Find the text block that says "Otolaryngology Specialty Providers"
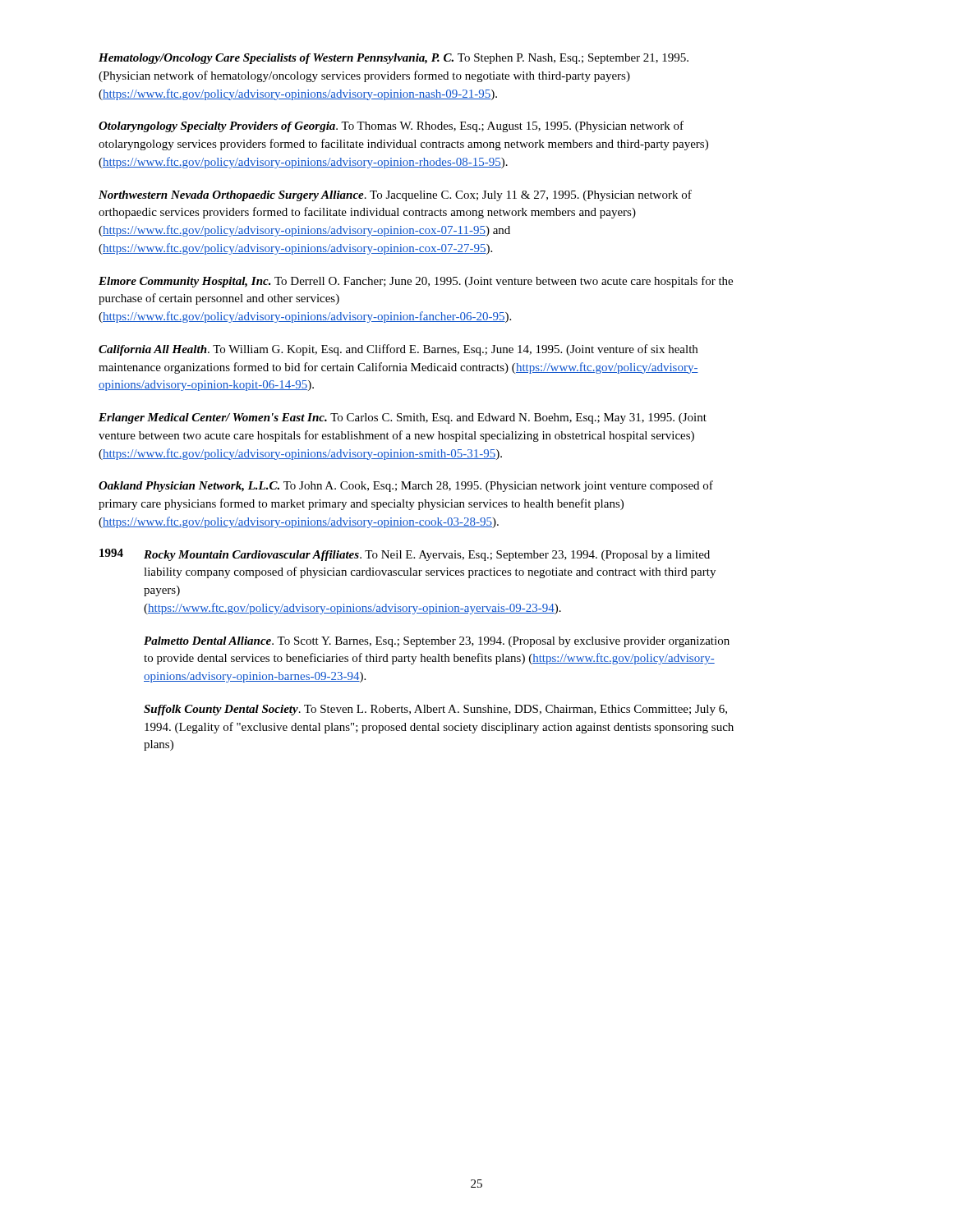953x1232 pixels. (x=404, y=144)
